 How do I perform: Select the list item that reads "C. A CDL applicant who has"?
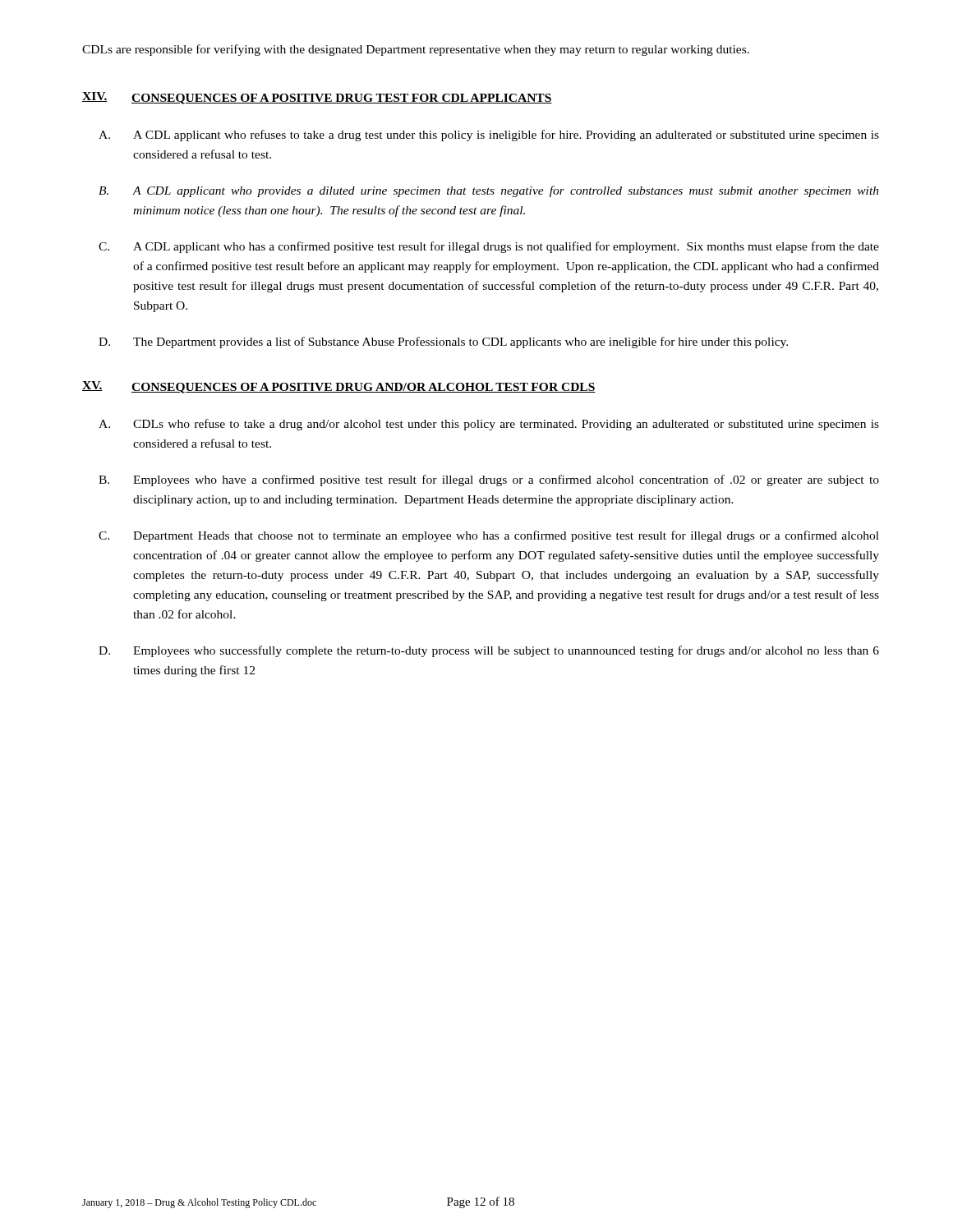[x=489, y=276]
